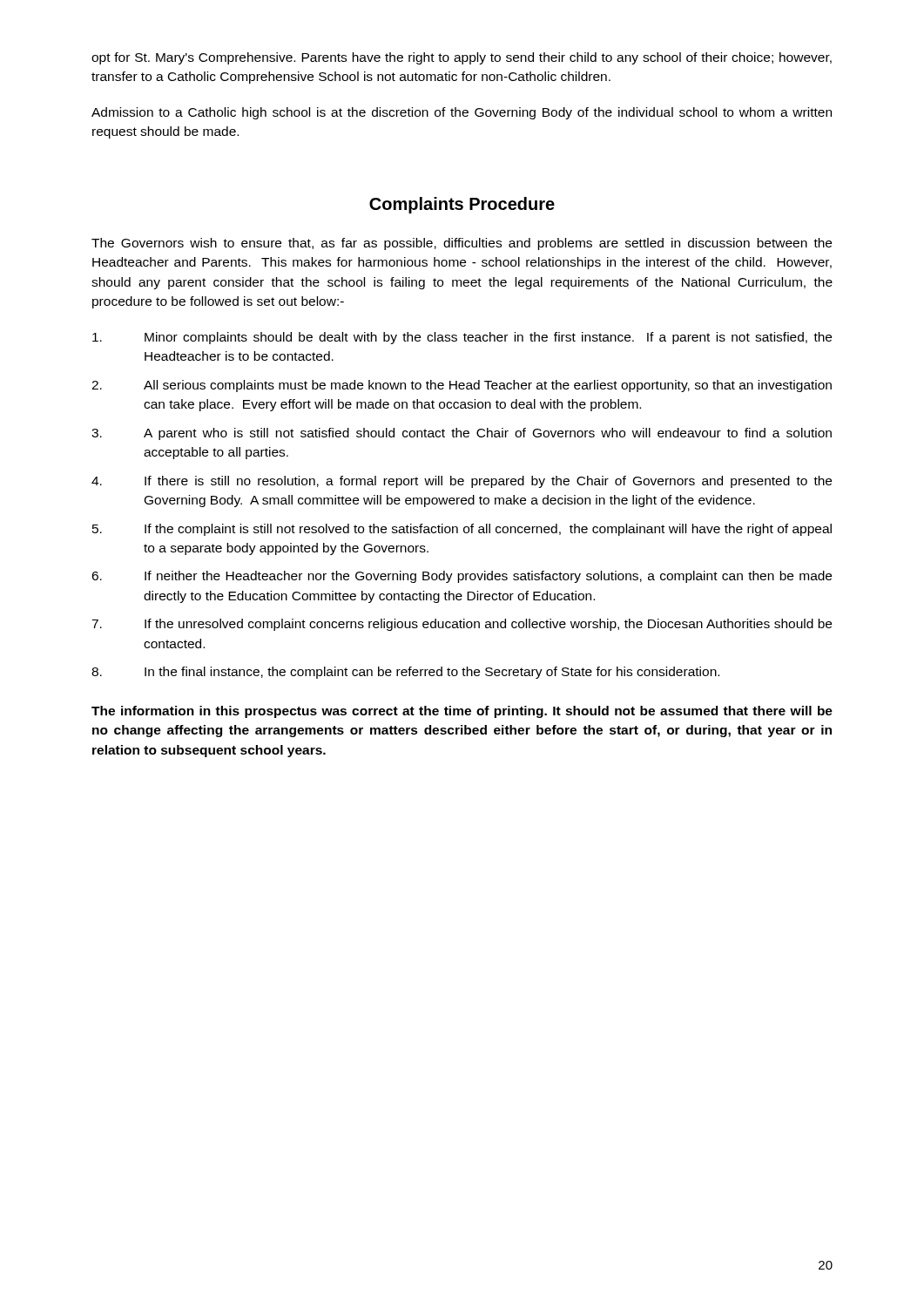The width and height of the screenshot is (924, 1307).
Task: Click the passage that begins "The information in this prospectus"
Action: click(x=462, y=730)
